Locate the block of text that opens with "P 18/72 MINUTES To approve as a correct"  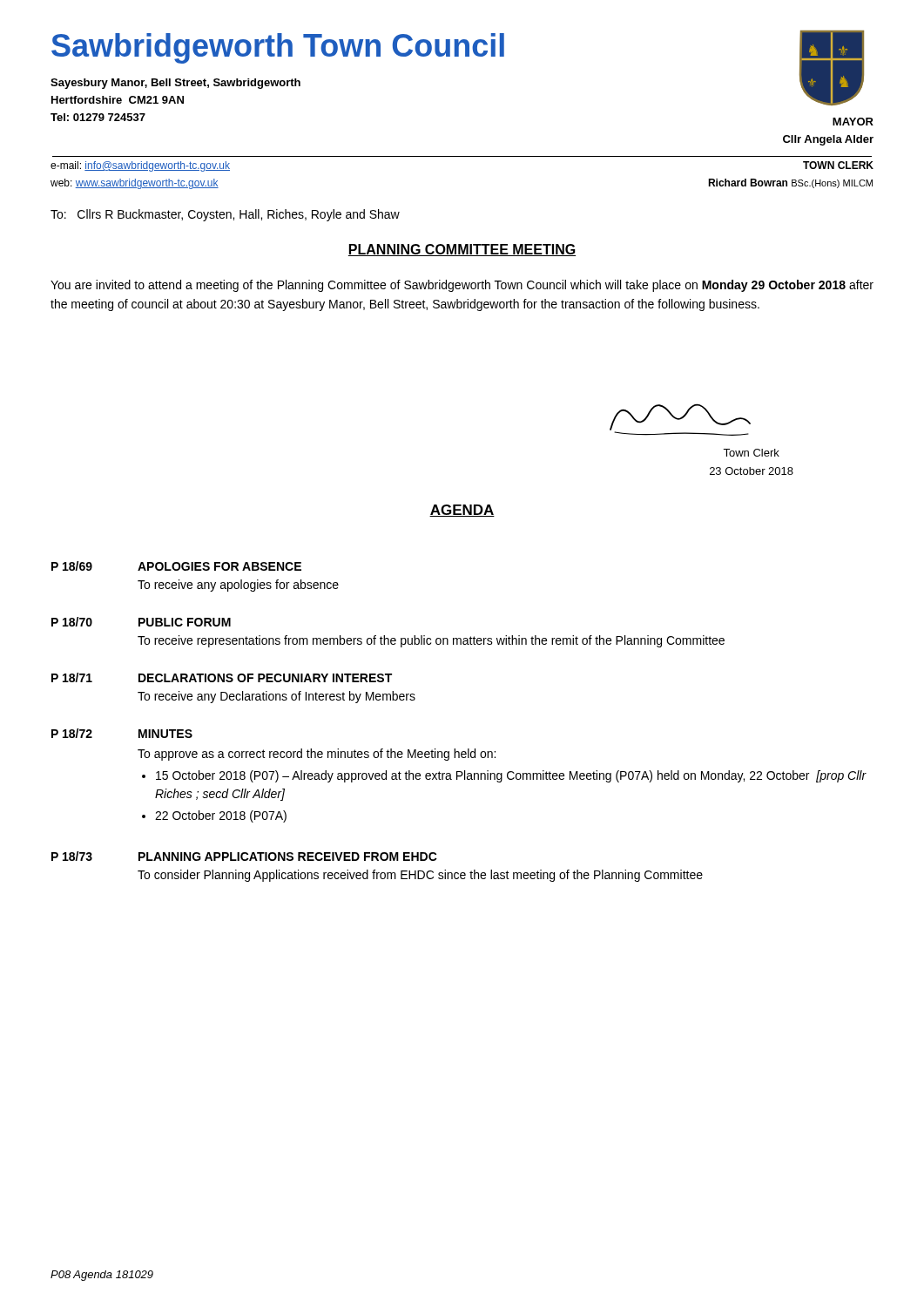462,777
